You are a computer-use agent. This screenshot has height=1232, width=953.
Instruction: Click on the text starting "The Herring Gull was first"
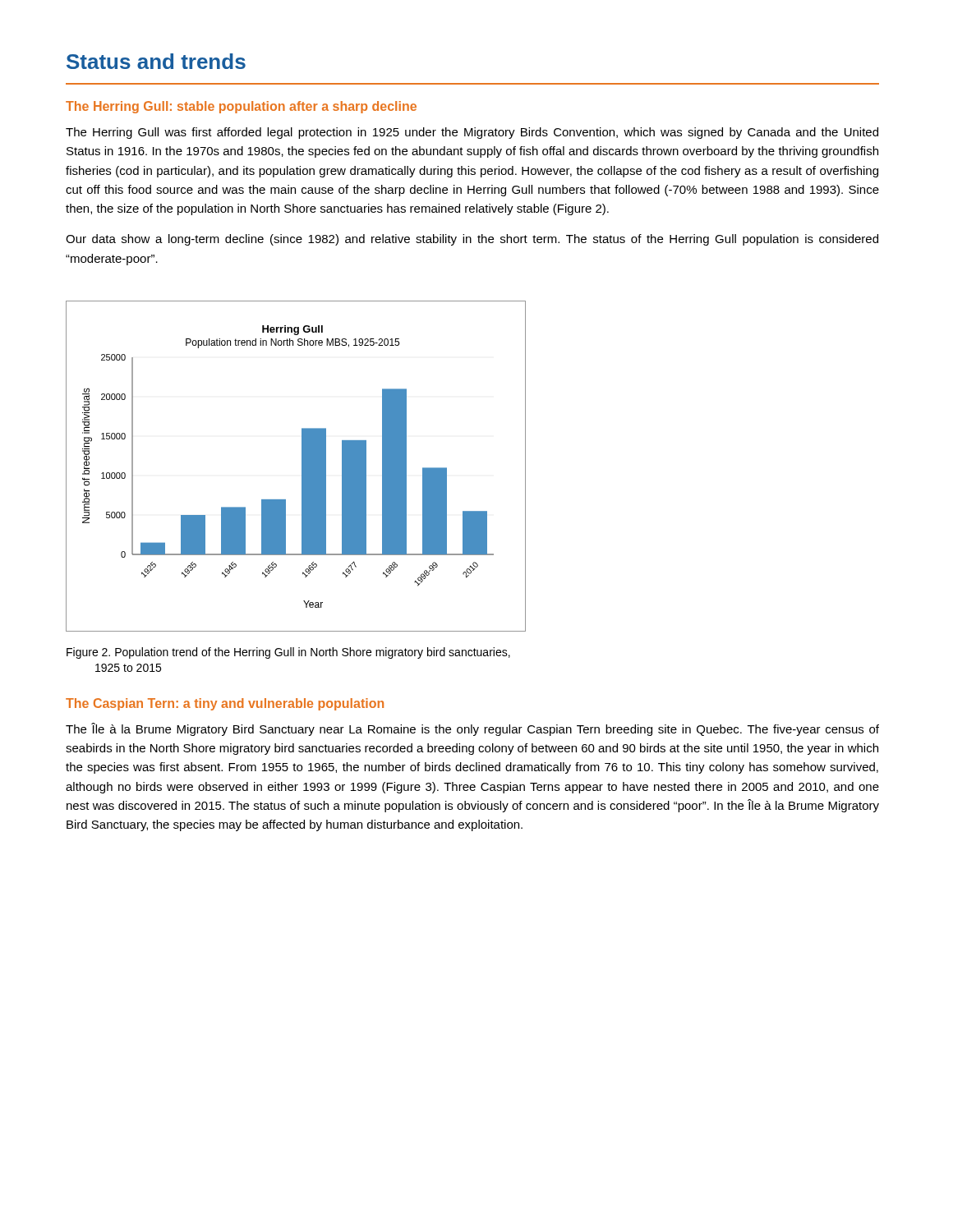472,170
